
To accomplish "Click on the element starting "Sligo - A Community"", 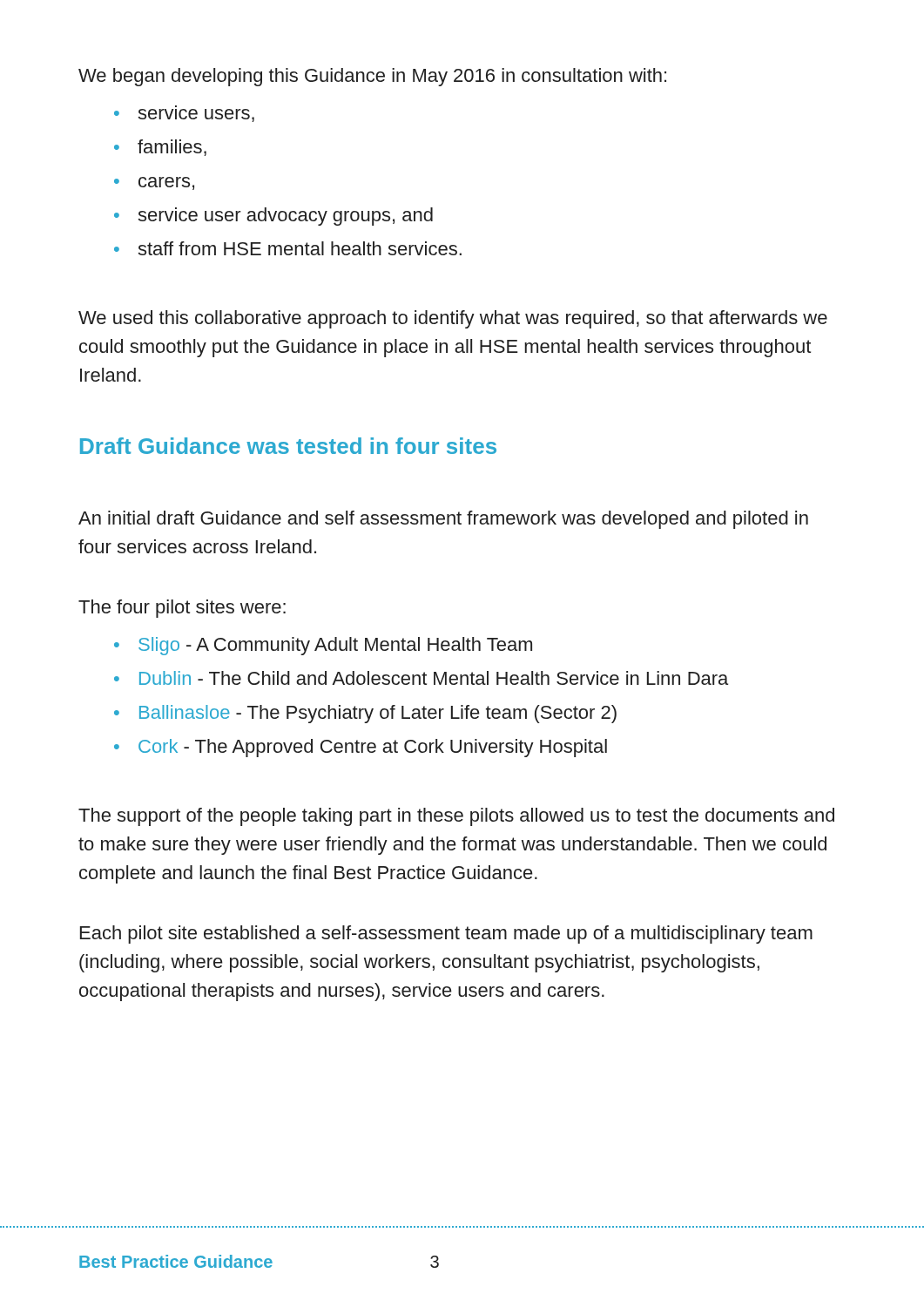I will coord(336,644).
